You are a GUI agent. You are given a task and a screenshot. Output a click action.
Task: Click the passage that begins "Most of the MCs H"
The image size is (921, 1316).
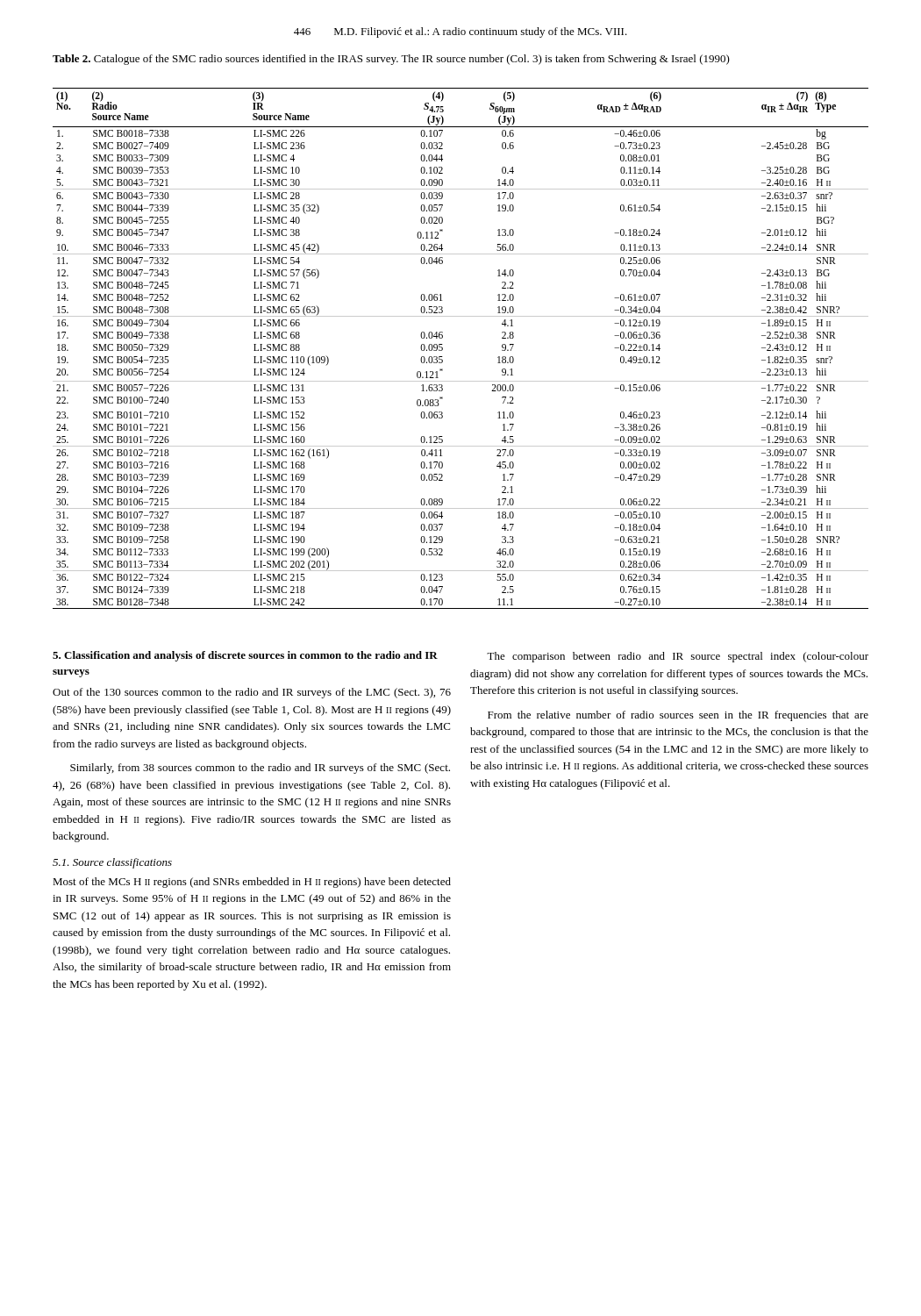252,933
